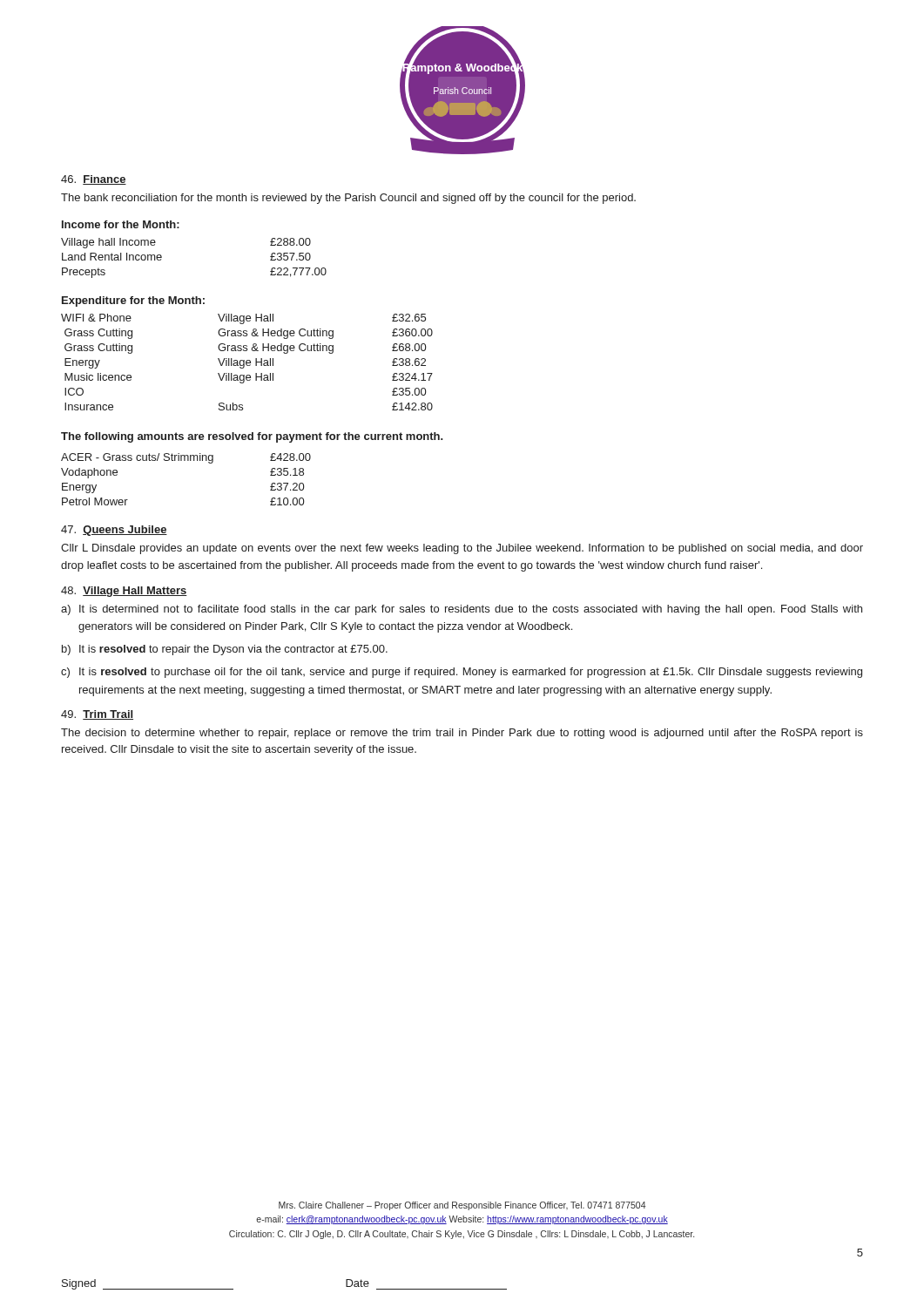Navigate to the region starting "The following amounts are resolved for payment"

[x=252, y=436]
